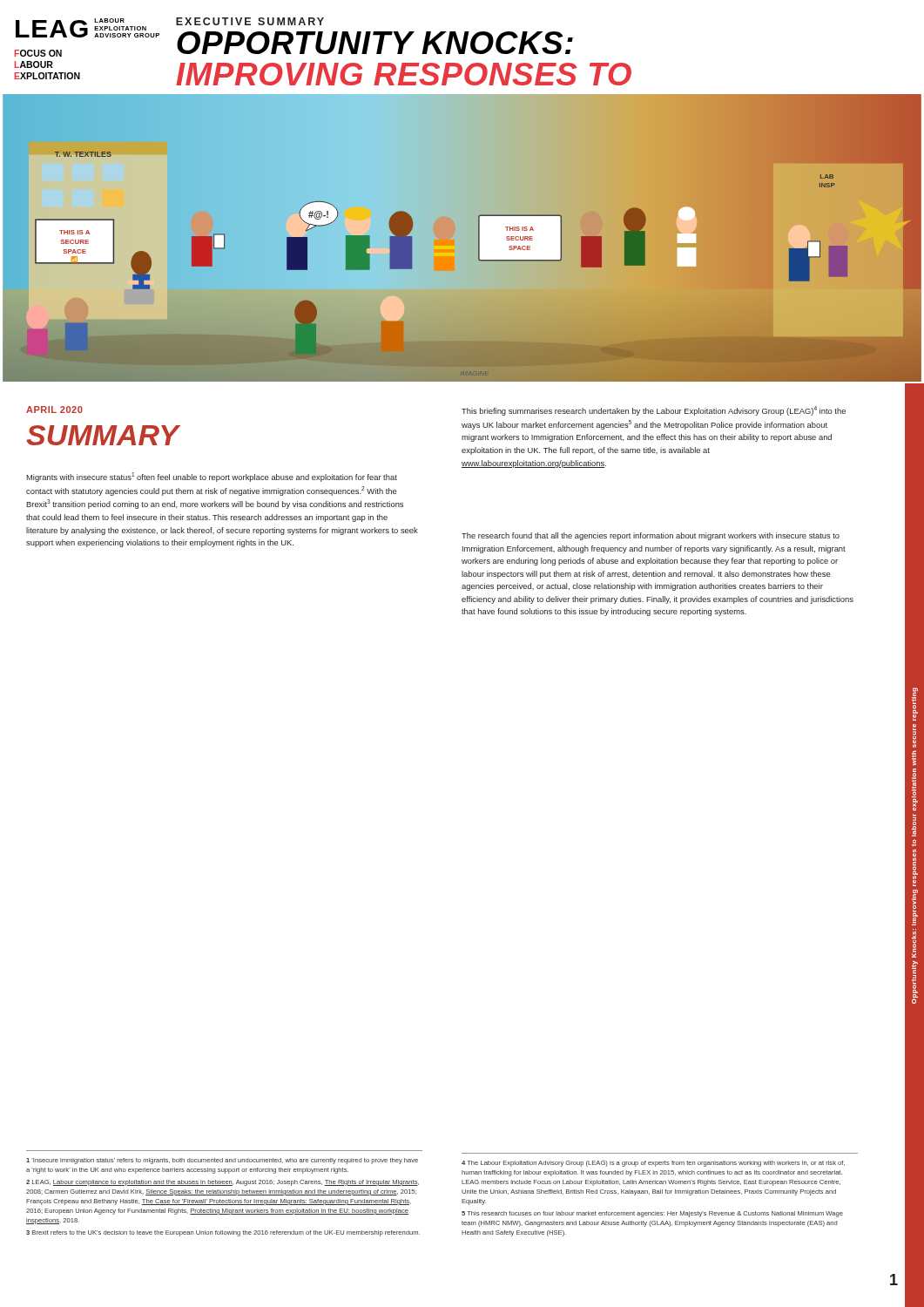The width and height of the screenshot is (924, 1307).
Task: Navigate to the passage starting "4 The Labour Exploitation Advisory Group (LEAG)"
Action: [x=660, y=1198]
